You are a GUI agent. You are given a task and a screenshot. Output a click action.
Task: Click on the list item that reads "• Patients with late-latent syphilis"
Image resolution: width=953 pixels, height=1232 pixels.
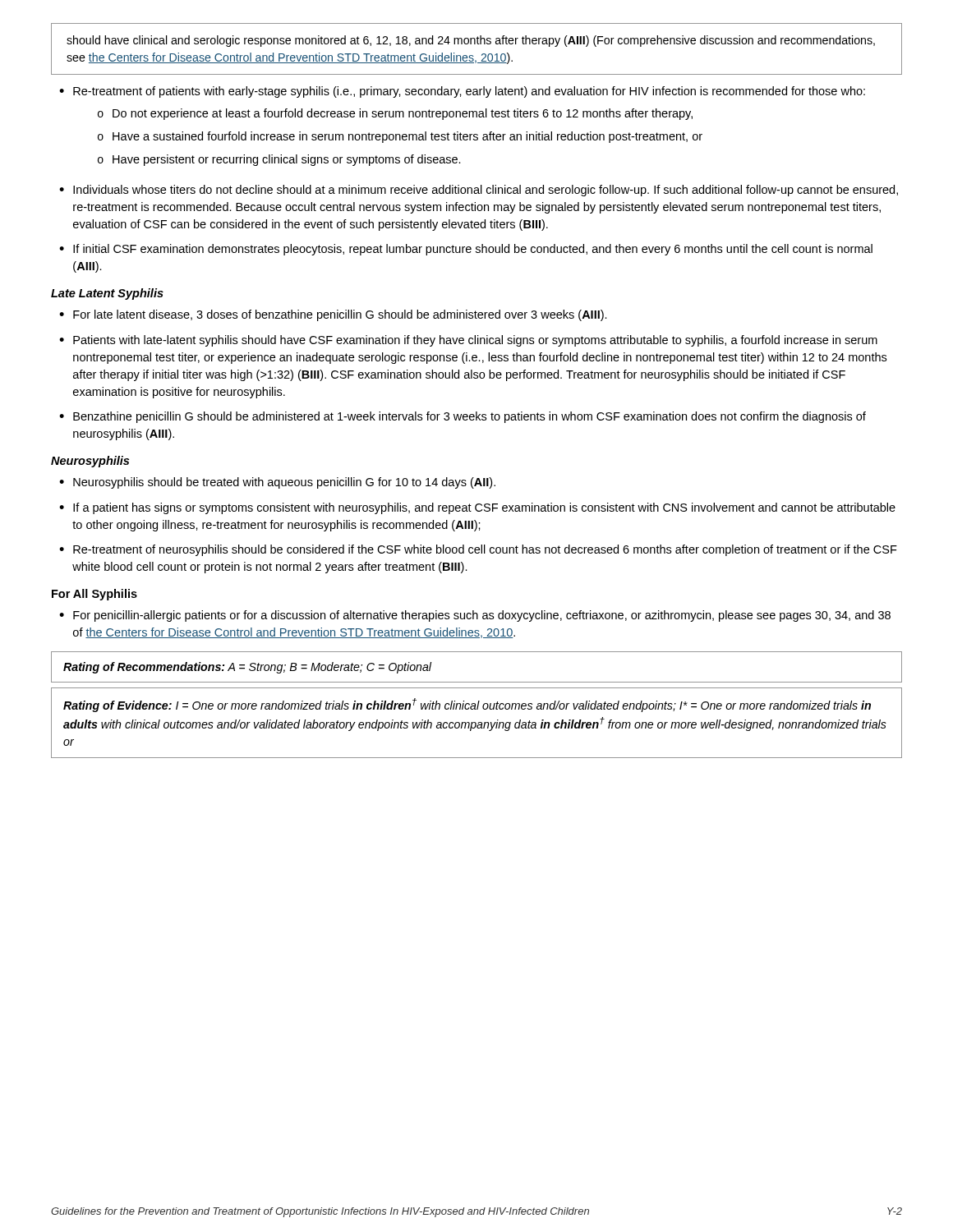coord(481,366)
